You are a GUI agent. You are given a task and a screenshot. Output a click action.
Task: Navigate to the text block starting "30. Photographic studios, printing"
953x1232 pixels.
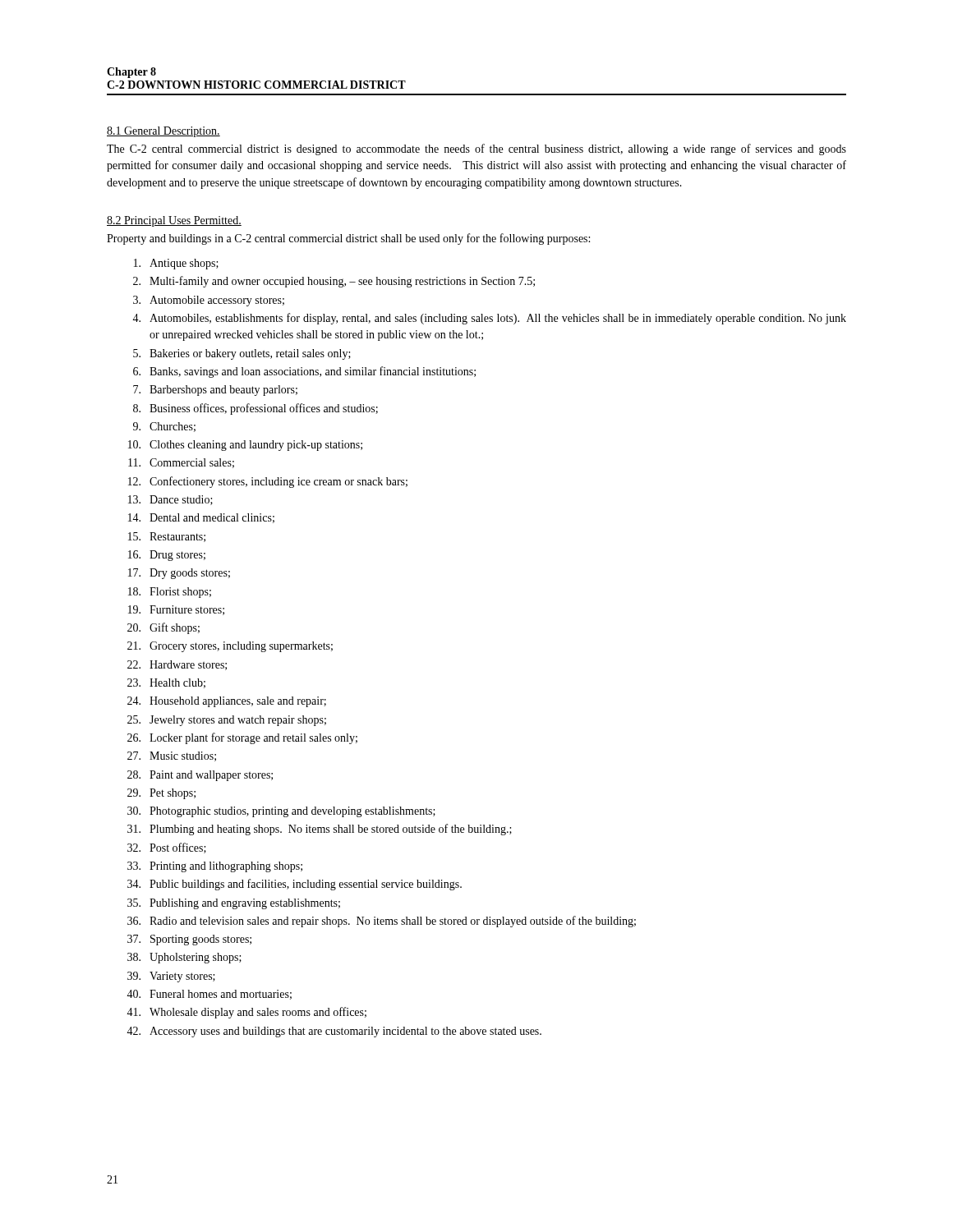pos(281,812)
